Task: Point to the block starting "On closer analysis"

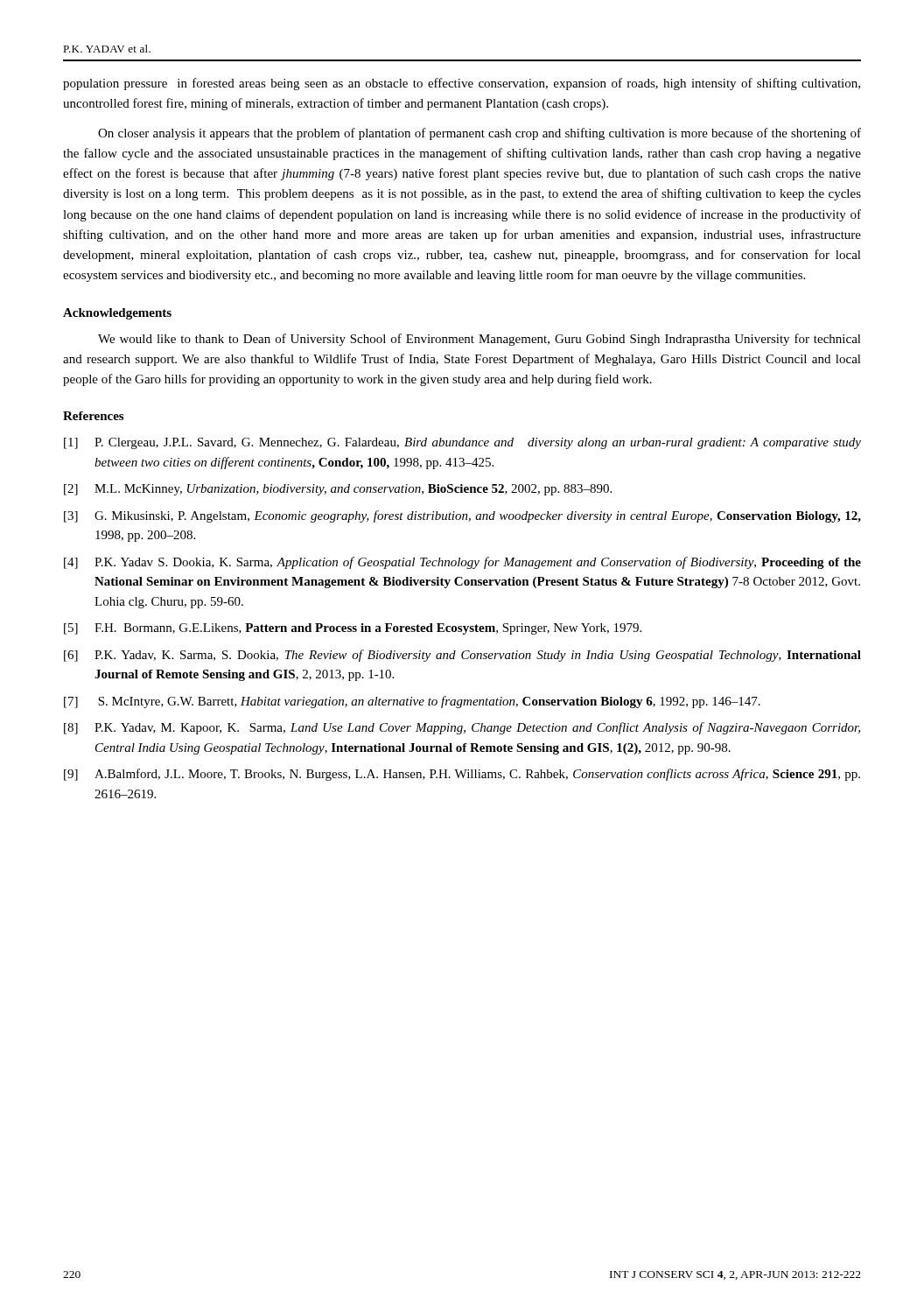Action: tap(462, 204)
